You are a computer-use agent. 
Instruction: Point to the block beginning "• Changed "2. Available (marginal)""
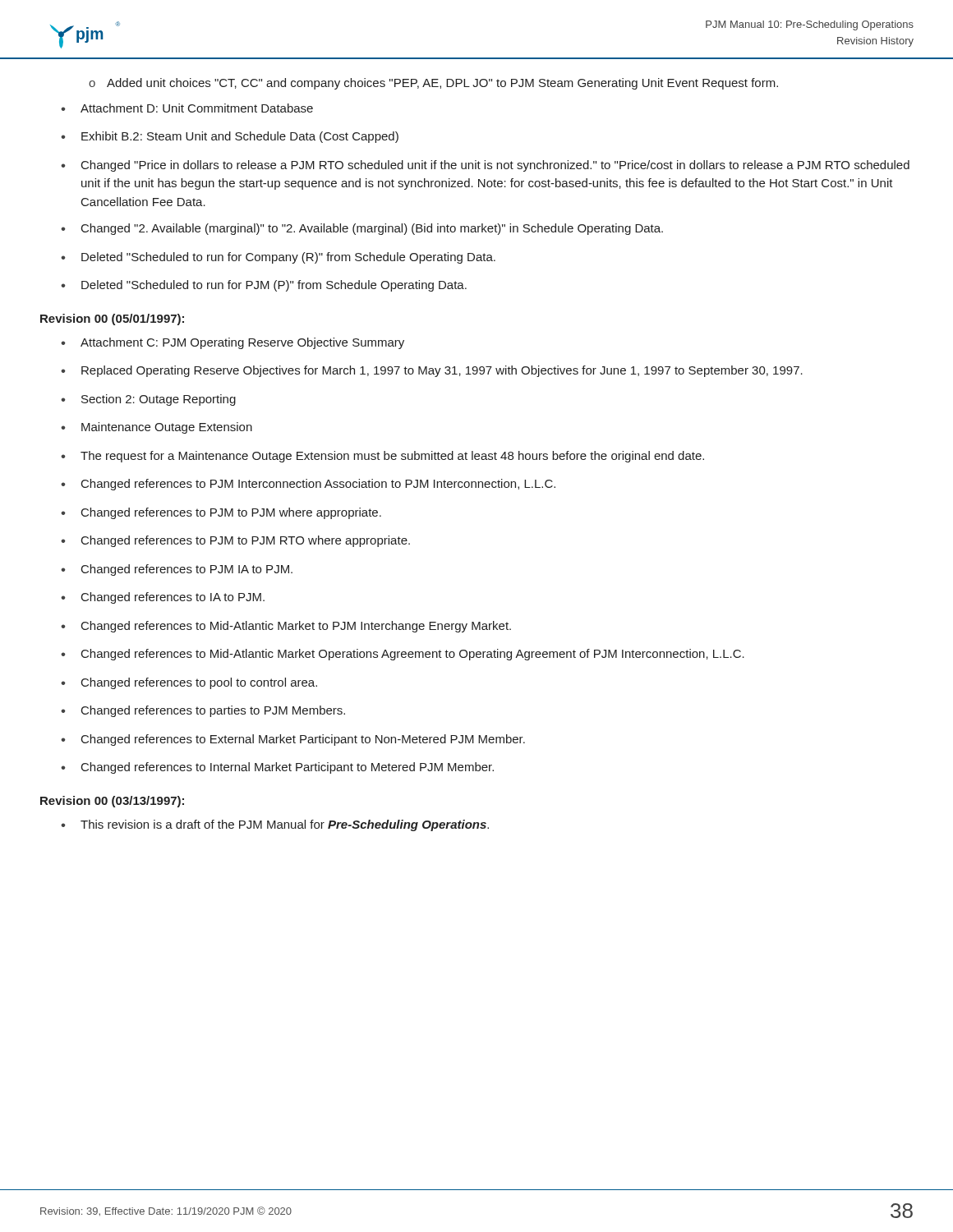click(x=476, y=229)
